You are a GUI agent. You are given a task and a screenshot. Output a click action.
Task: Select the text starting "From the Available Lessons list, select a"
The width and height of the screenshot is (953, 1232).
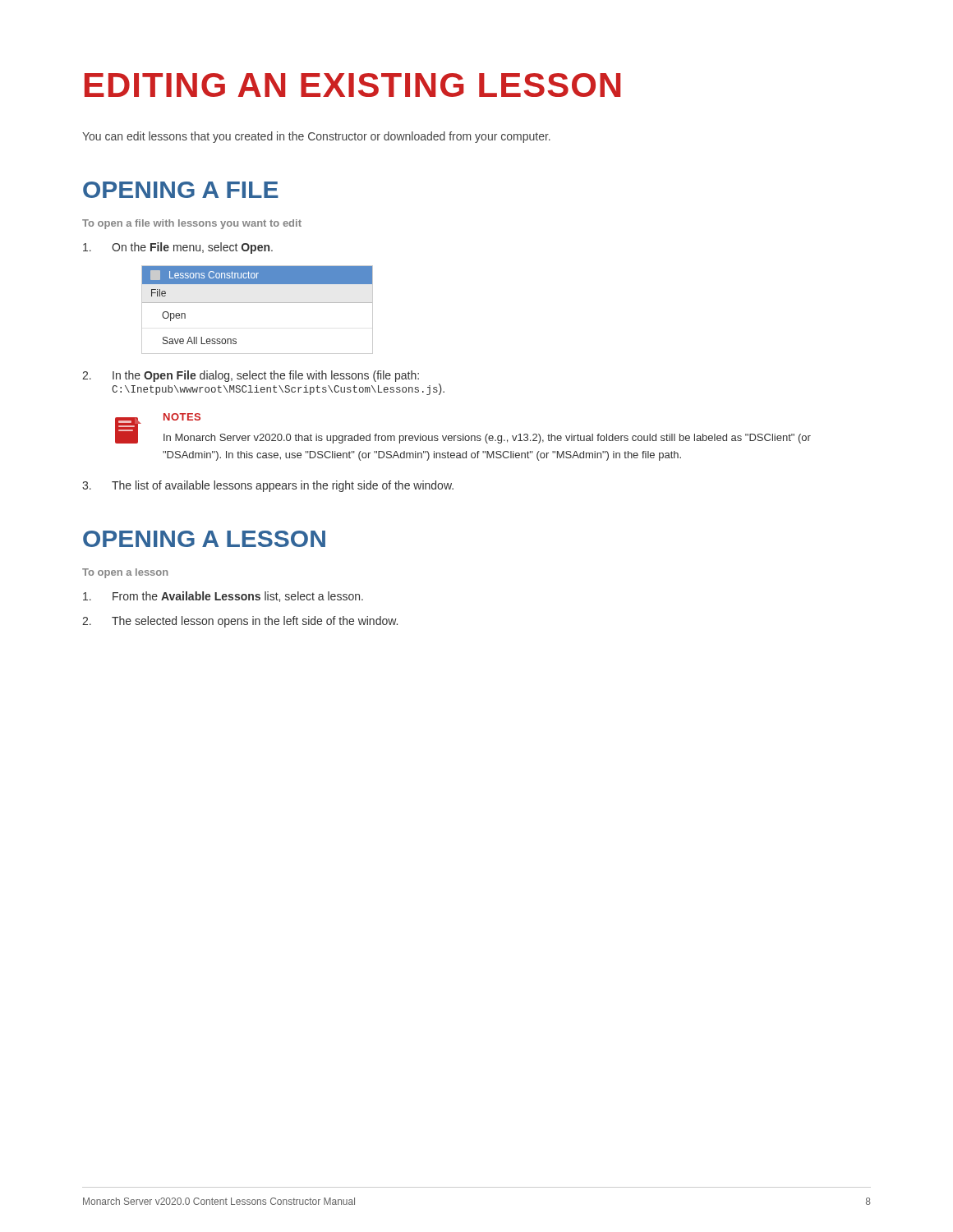pyautogui.click(x=223, y=597)
